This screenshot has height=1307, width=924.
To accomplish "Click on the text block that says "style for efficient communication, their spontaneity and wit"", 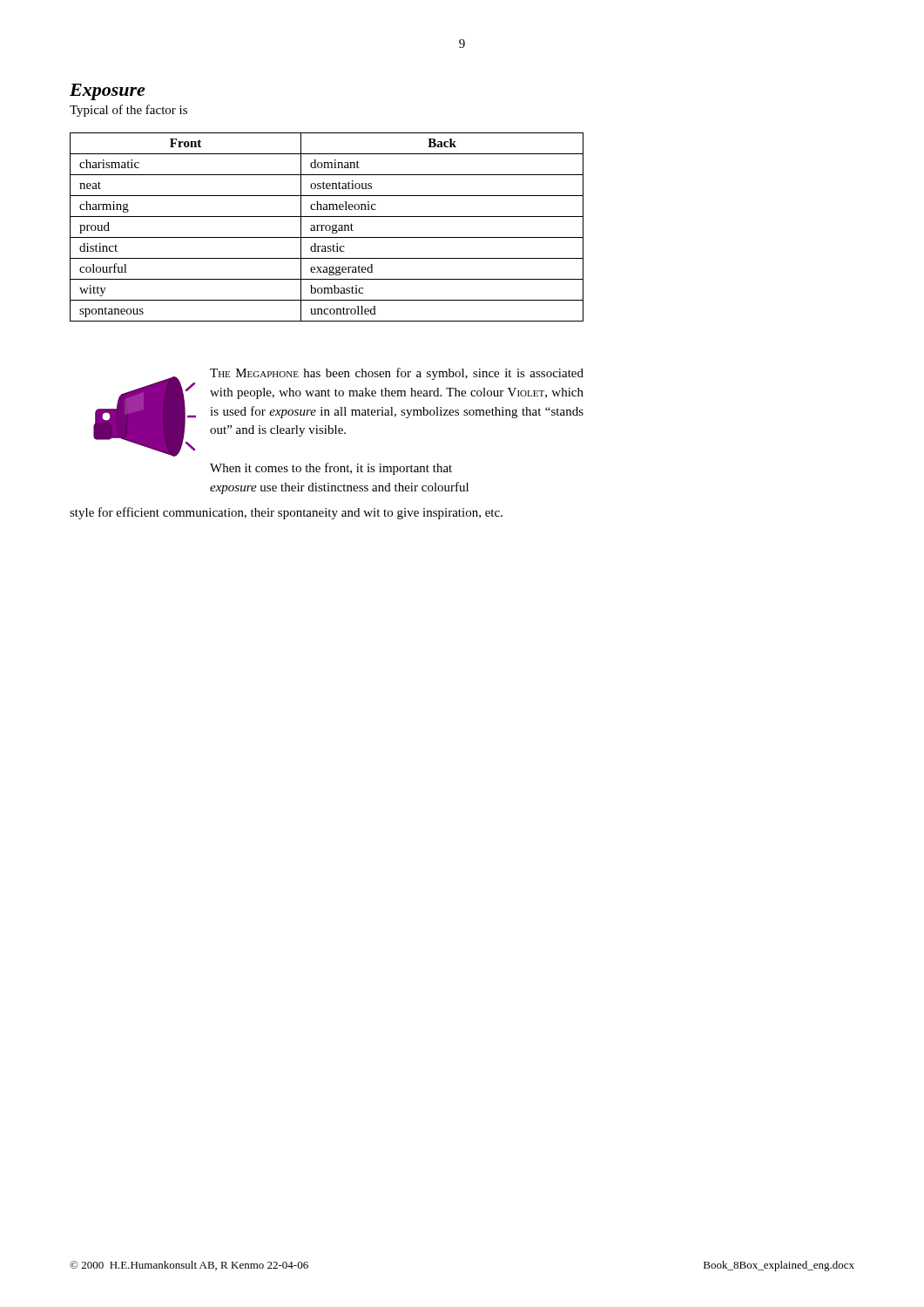I will (x=286, y=512).
